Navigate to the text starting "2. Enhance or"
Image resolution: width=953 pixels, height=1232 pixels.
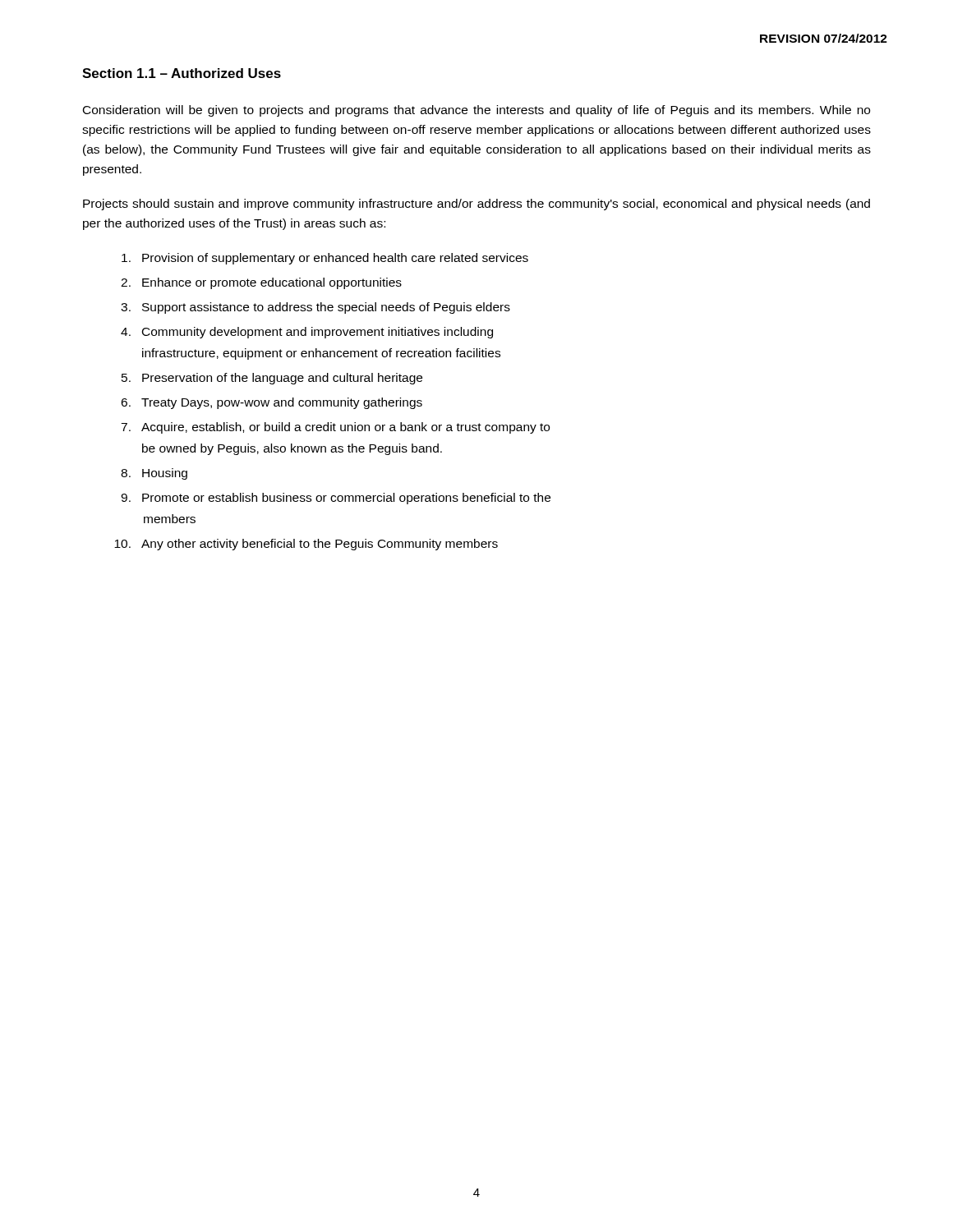(261, 283)
